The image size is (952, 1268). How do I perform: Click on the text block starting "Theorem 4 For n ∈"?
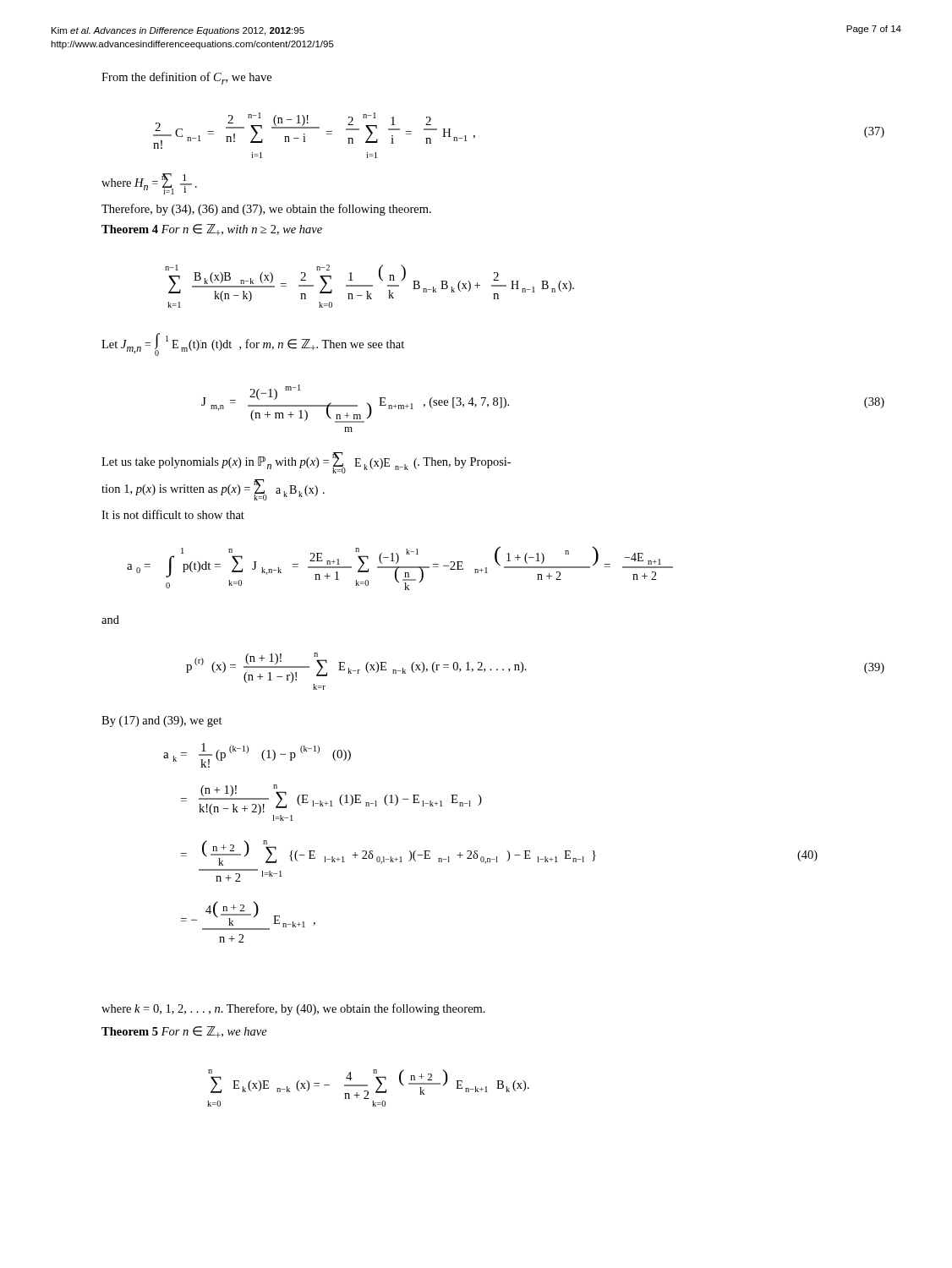pyautogui.click(x=212, y=231)
